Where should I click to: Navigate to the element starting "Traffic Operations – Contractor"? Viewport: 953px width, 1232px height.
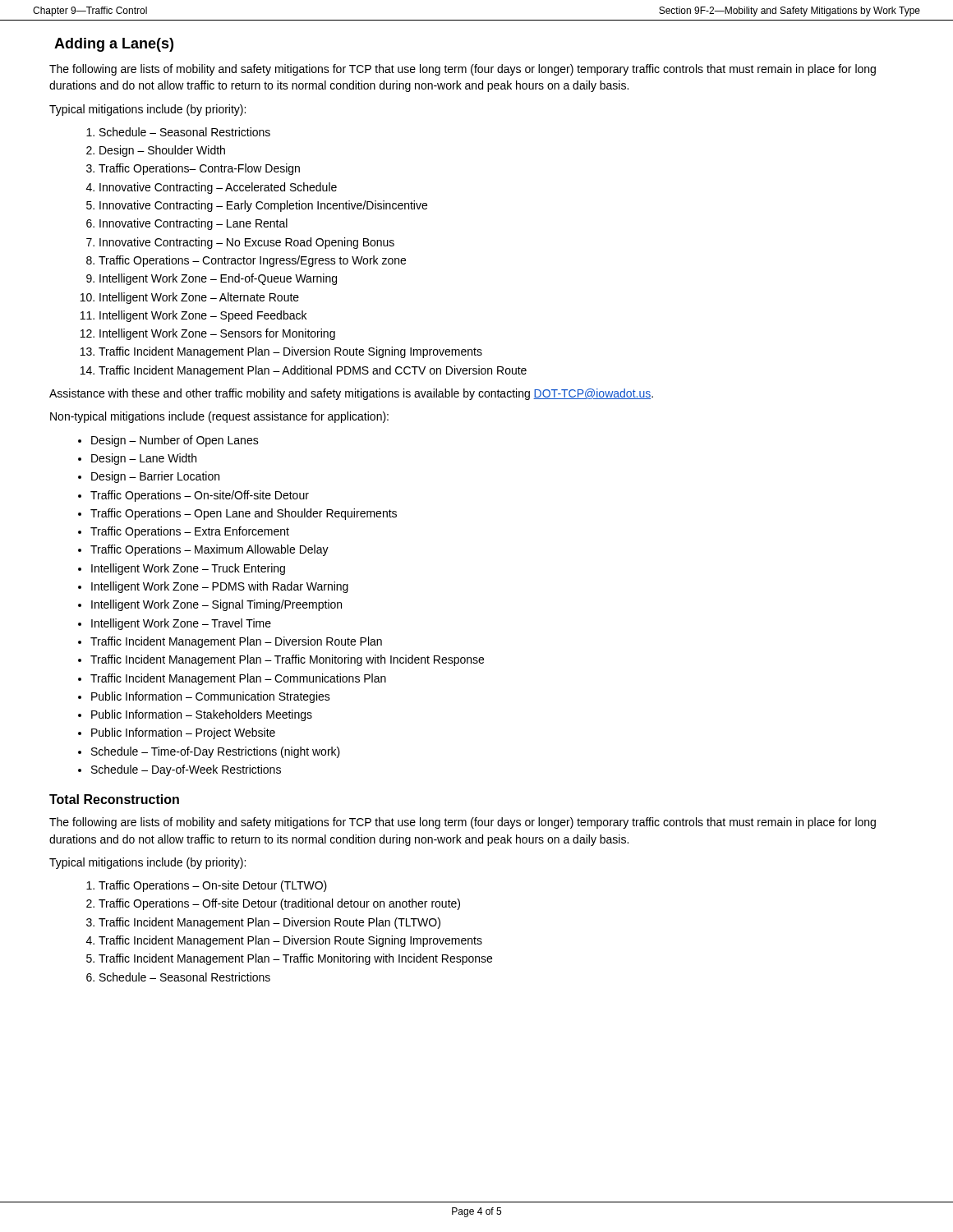click(x=252, y=261)
